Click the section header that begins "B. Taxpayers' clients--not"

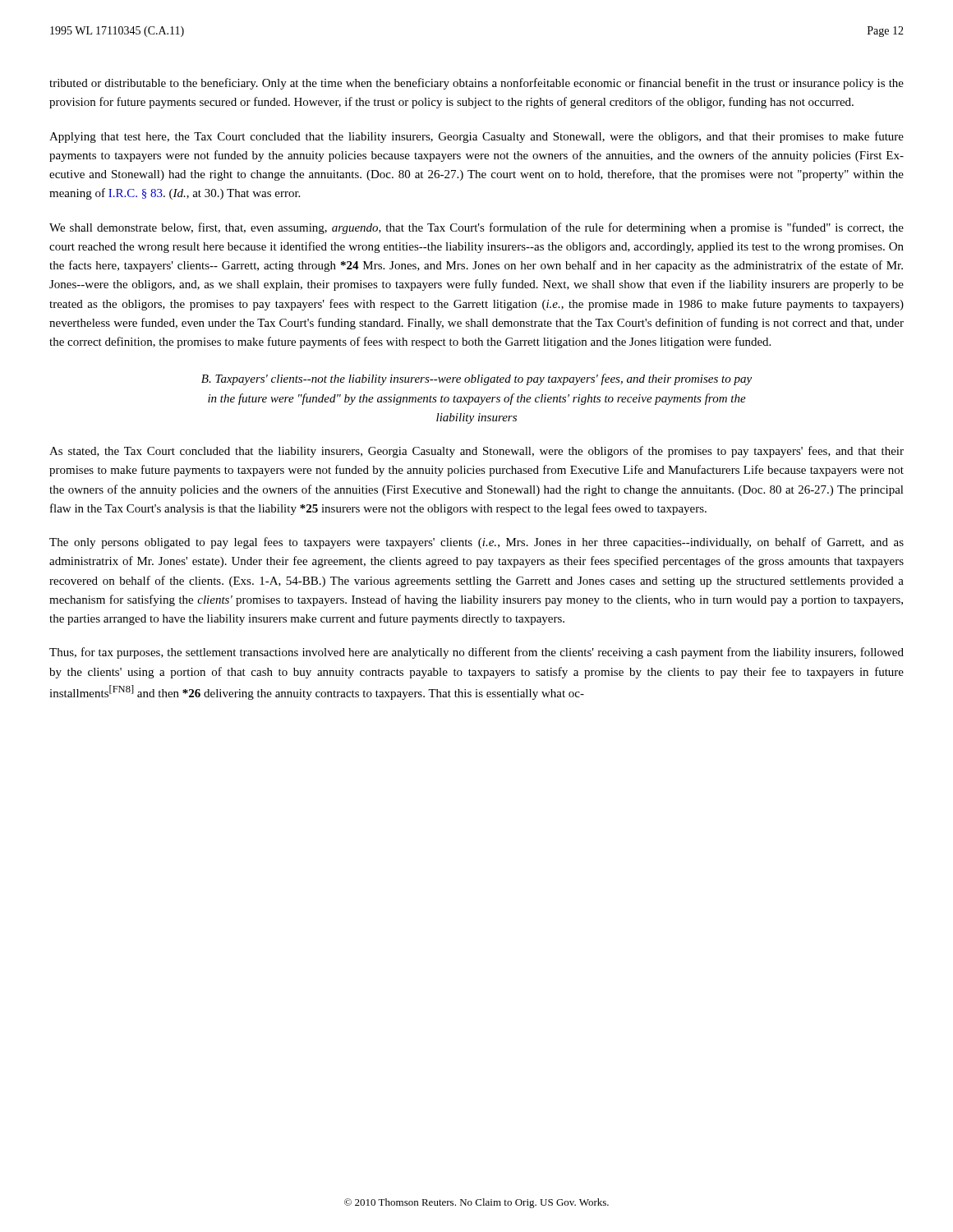pos(476,398)
